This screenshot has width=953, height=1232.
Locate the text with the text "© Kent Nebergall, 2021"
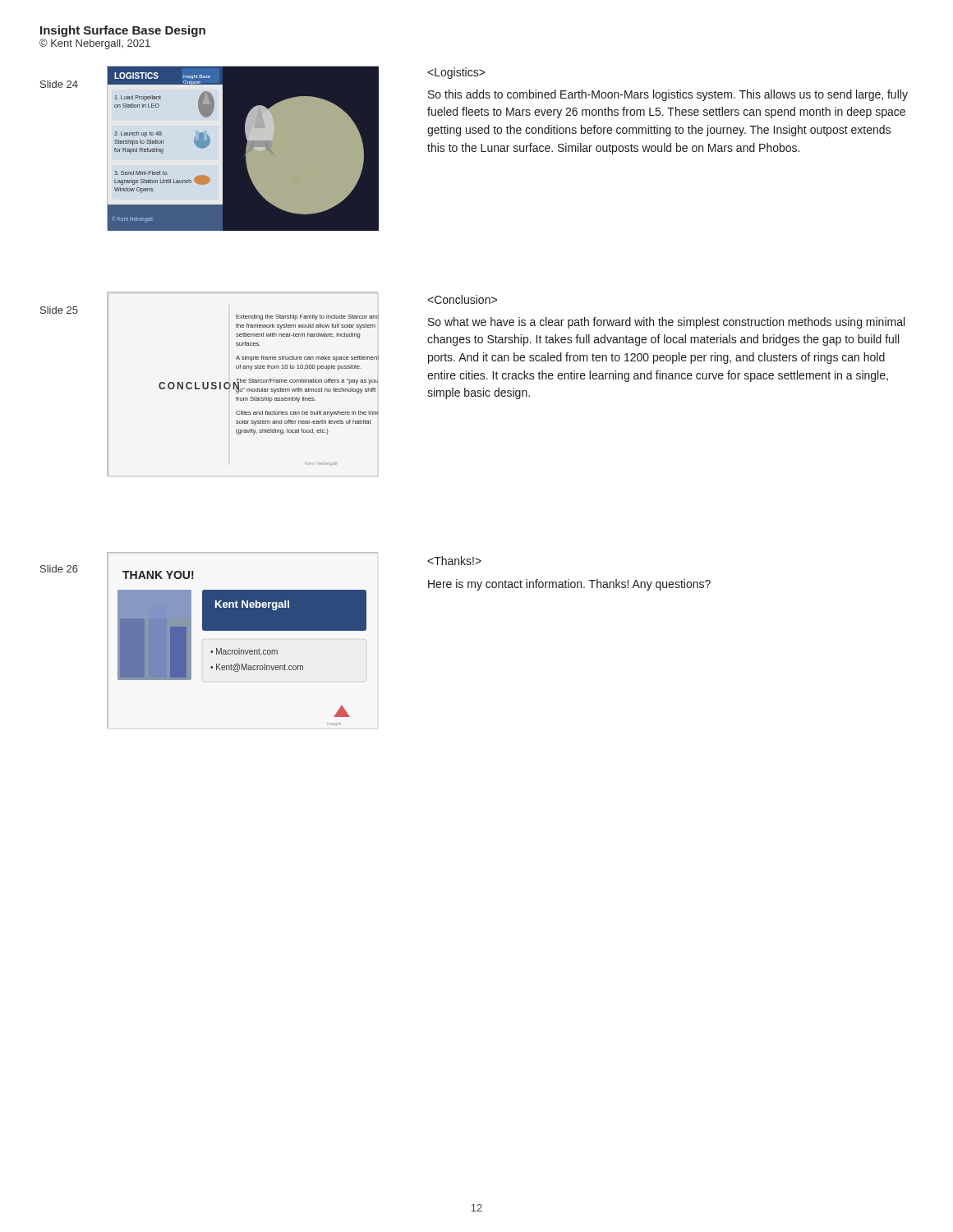tap(95, 43)
